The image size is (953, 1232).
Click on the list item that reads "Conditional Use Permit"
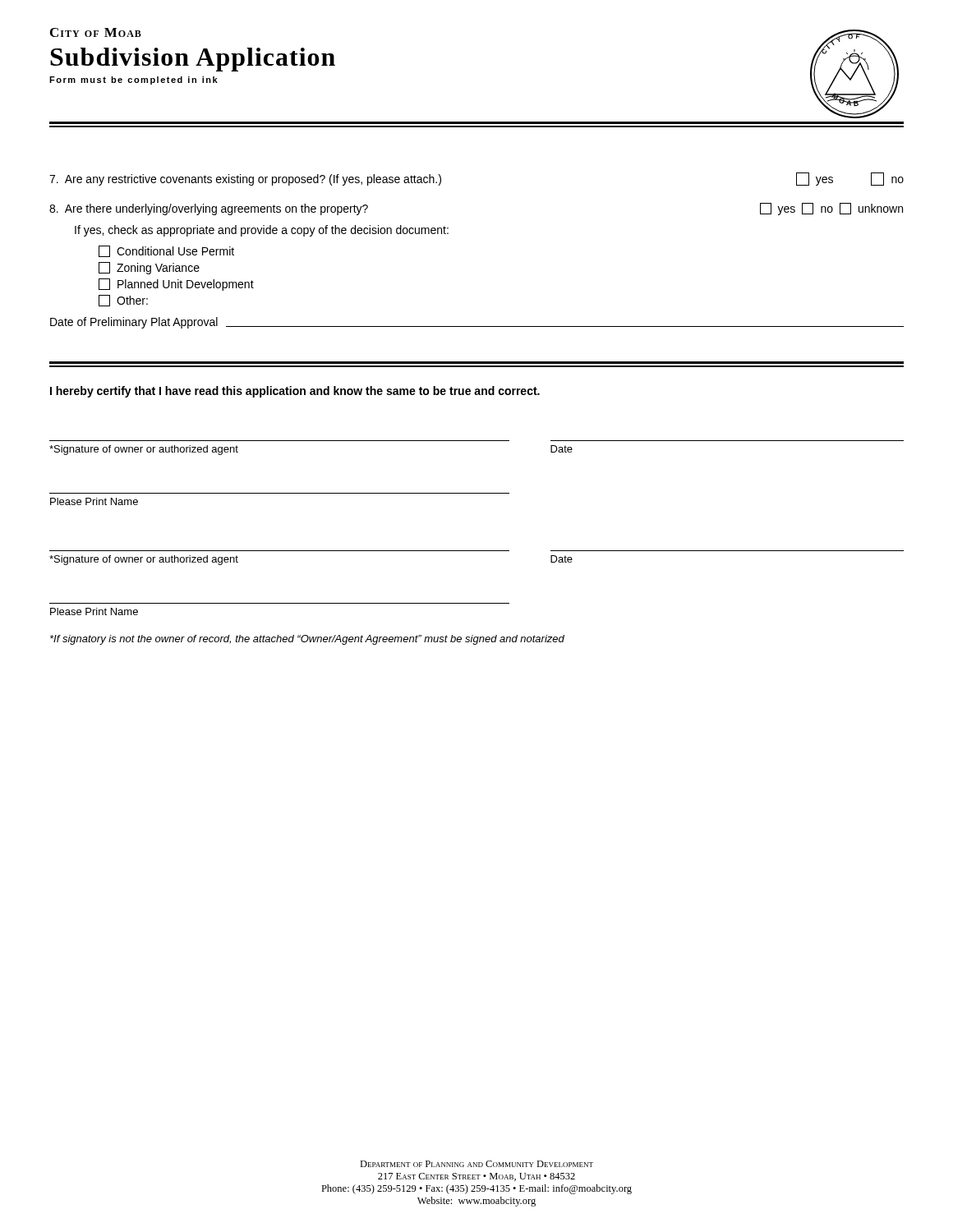coord(166,251)
